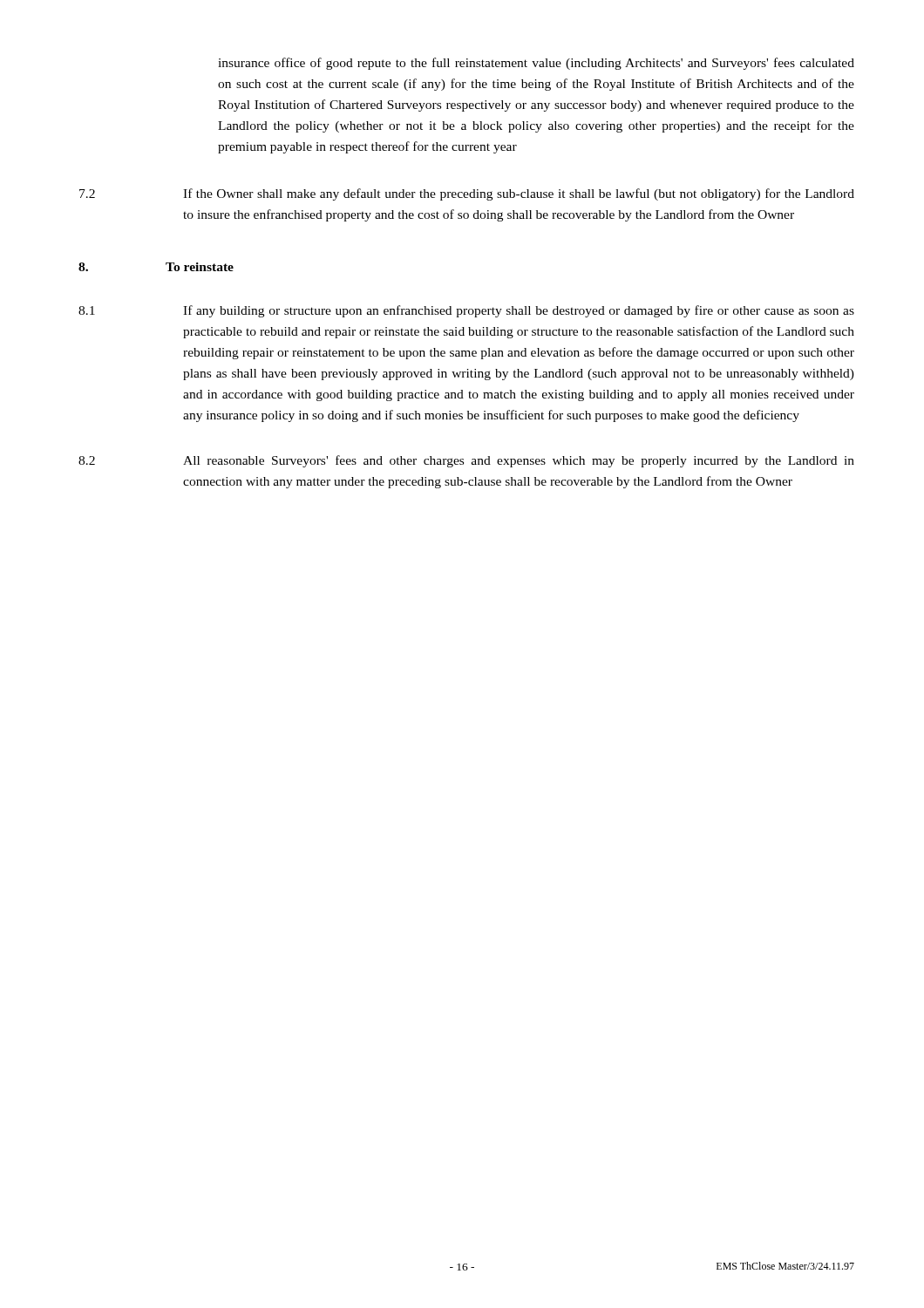The height and width of the screenshot is (1308, 924).
Task: Find the block on this page that starts "8.2 All reasonable Surveyors' fees and other"
Action: (x=466, y=471)
